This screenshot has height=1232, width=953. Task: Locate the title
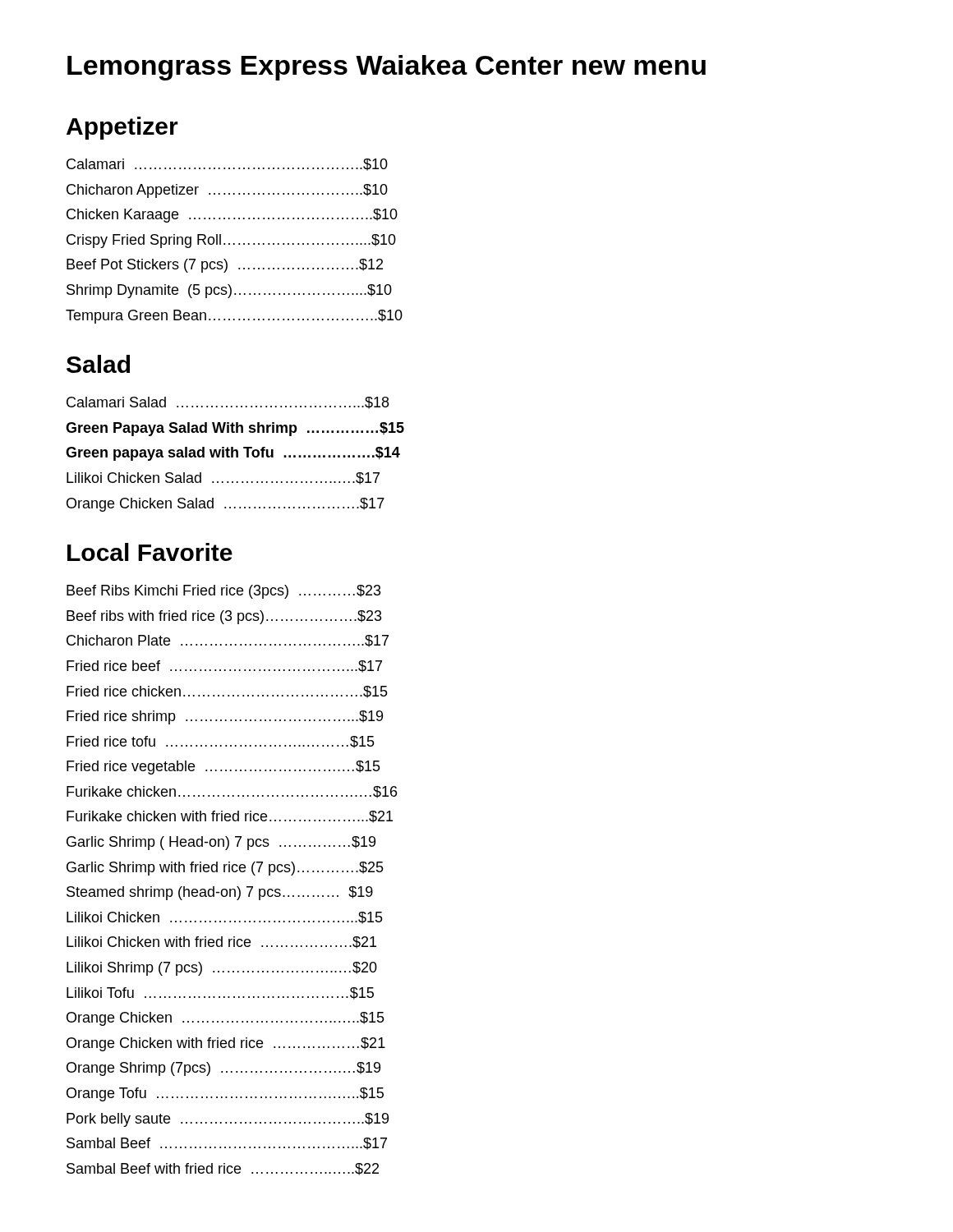point(387,65)
